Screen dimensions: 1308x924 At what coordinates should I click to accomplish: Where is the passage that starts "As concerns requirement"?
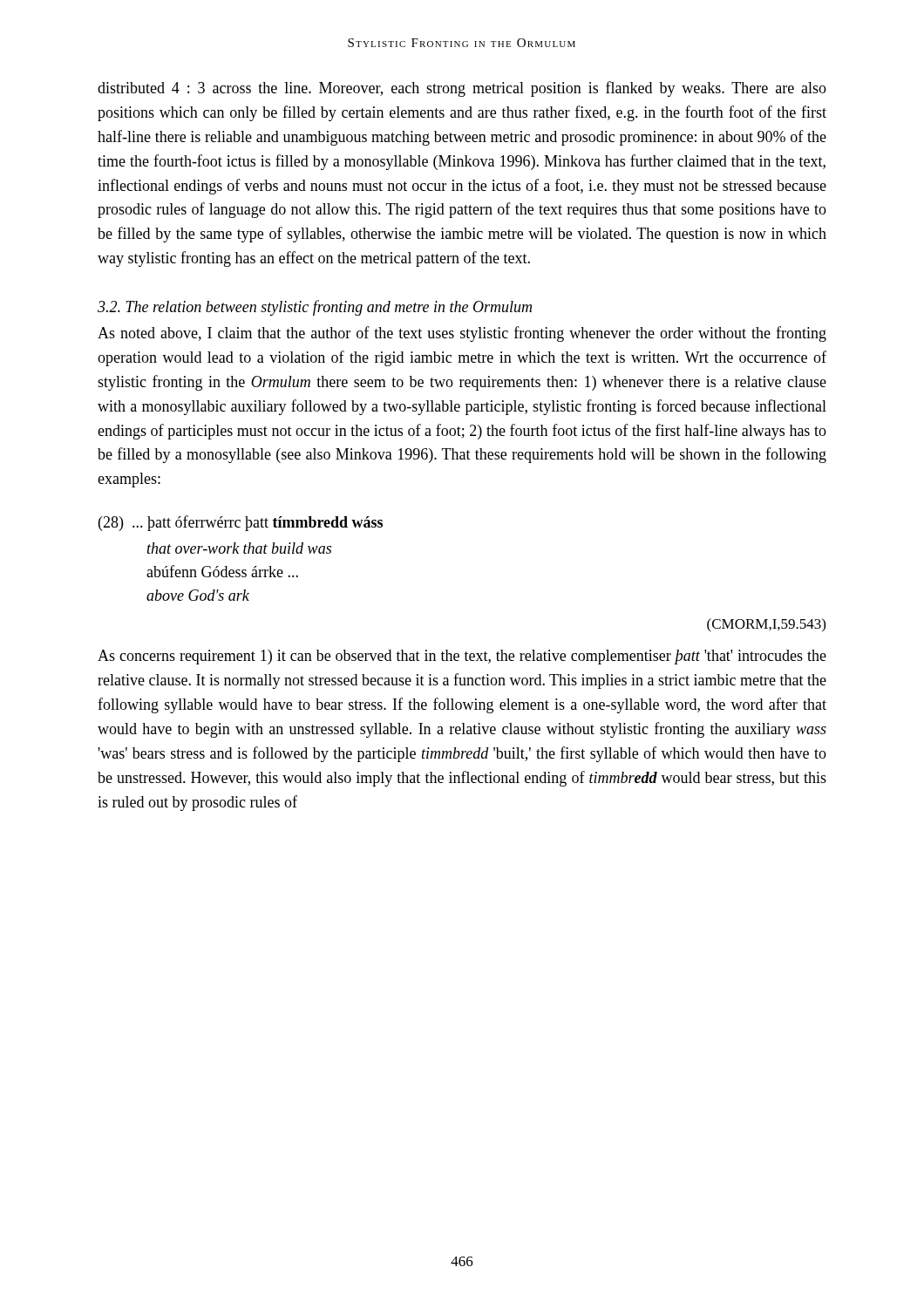[462, 729]
